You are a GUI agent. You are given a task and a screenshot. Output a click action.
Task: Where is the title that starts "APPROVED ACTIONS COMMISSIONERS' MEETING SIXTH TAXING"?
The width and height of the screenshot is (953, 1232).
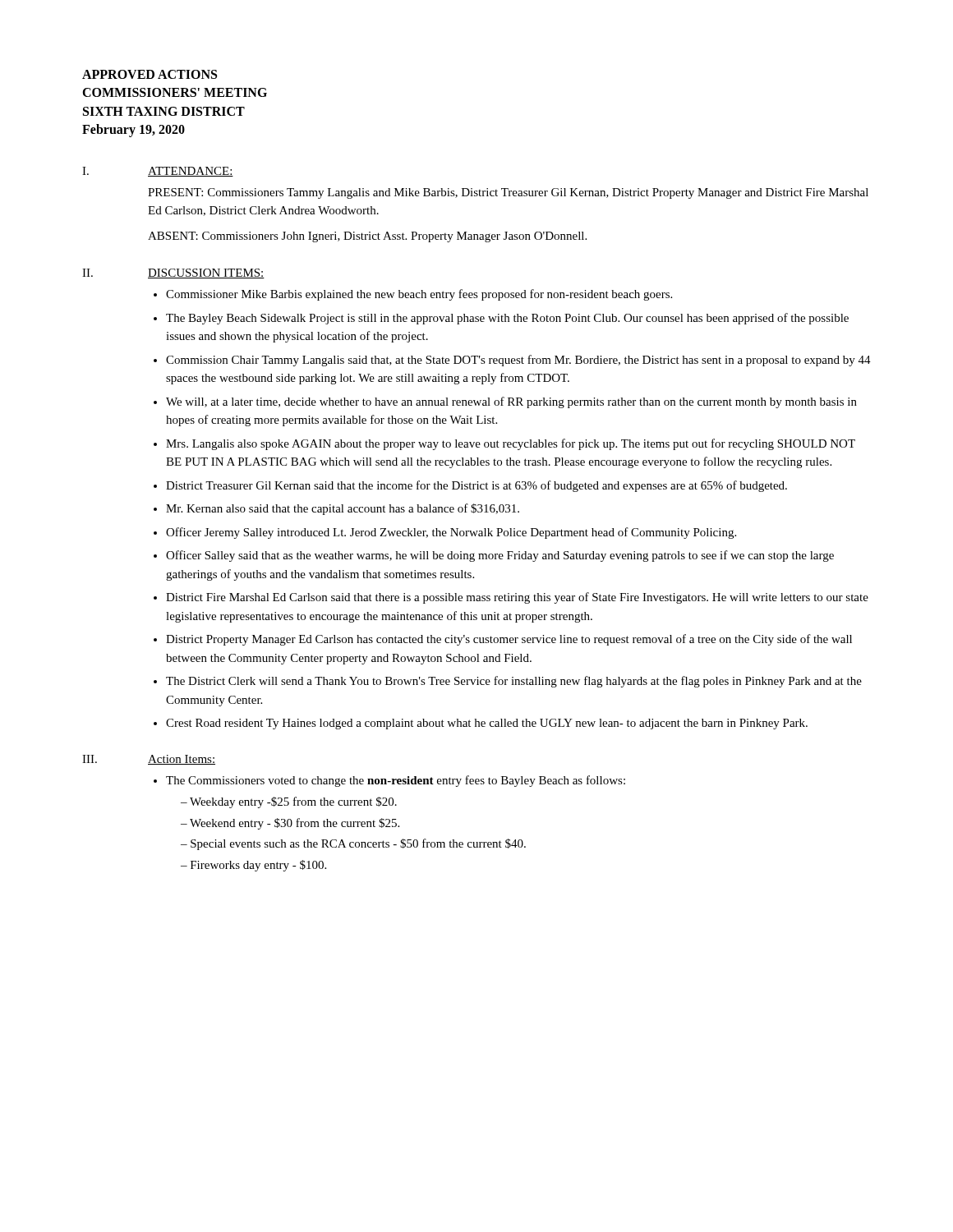150,74
